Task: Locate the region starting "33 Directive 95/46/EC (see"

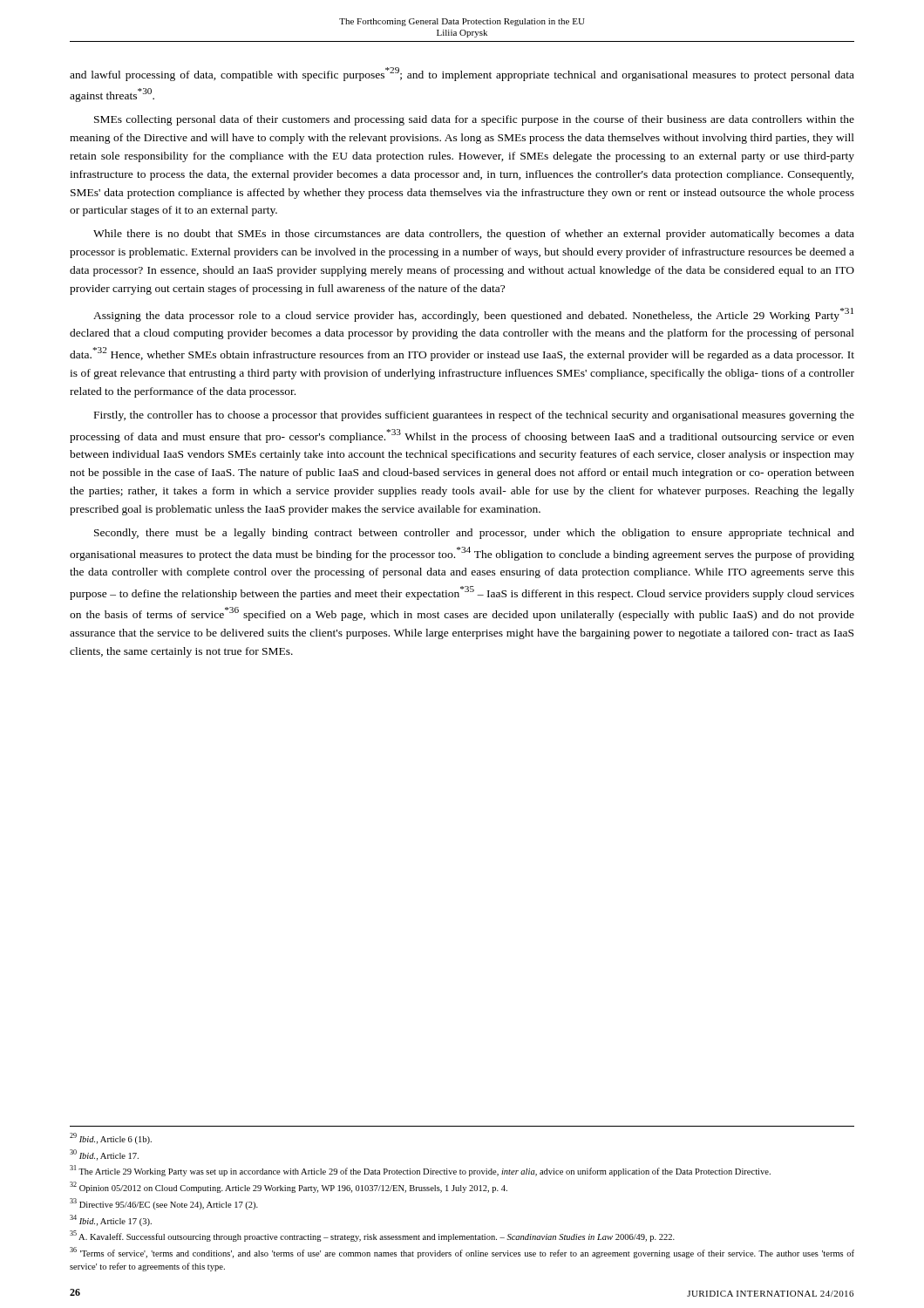Action: point(164,1203)
